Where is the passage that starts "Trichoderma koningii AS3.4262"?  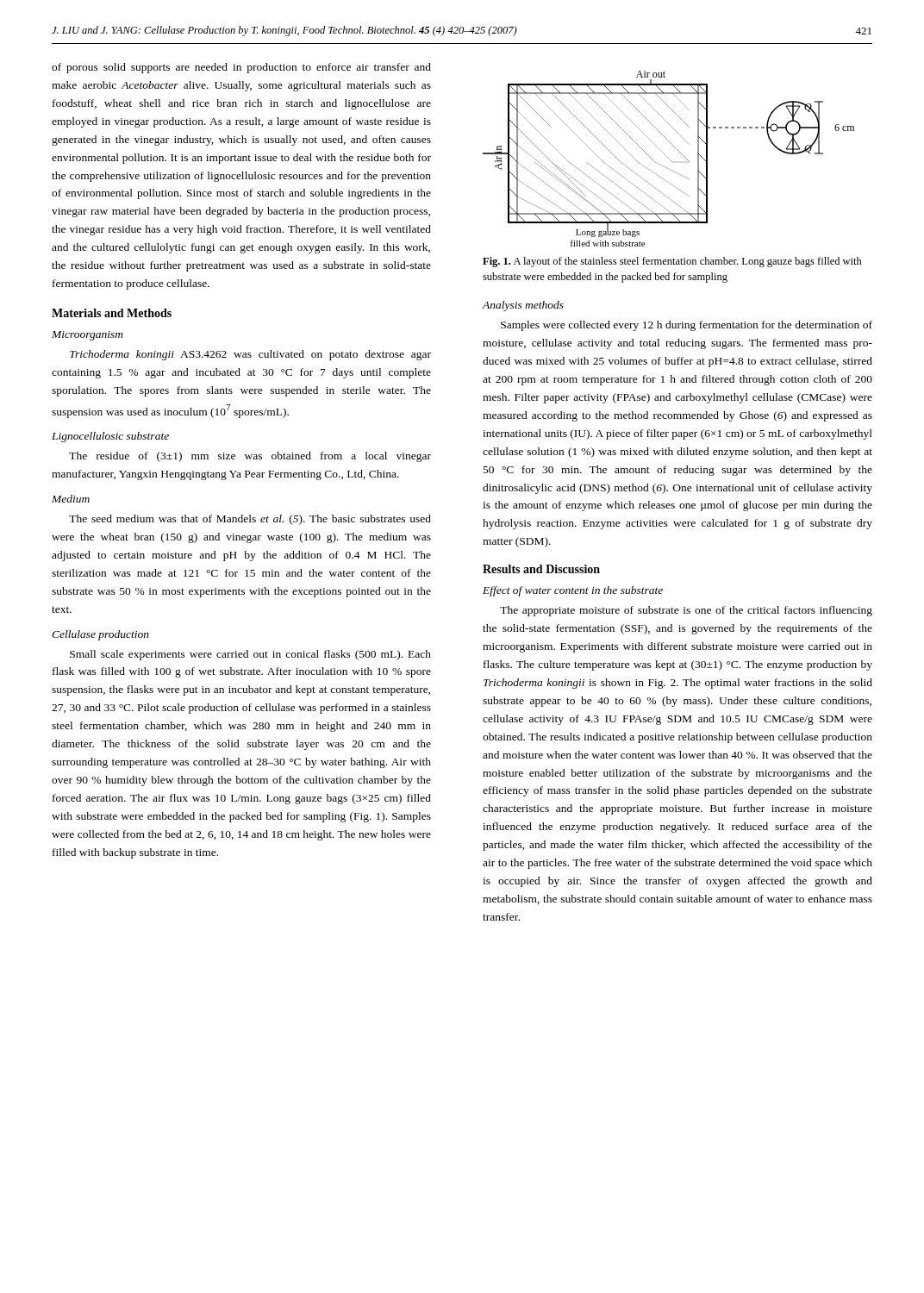(x=241, y=383)
